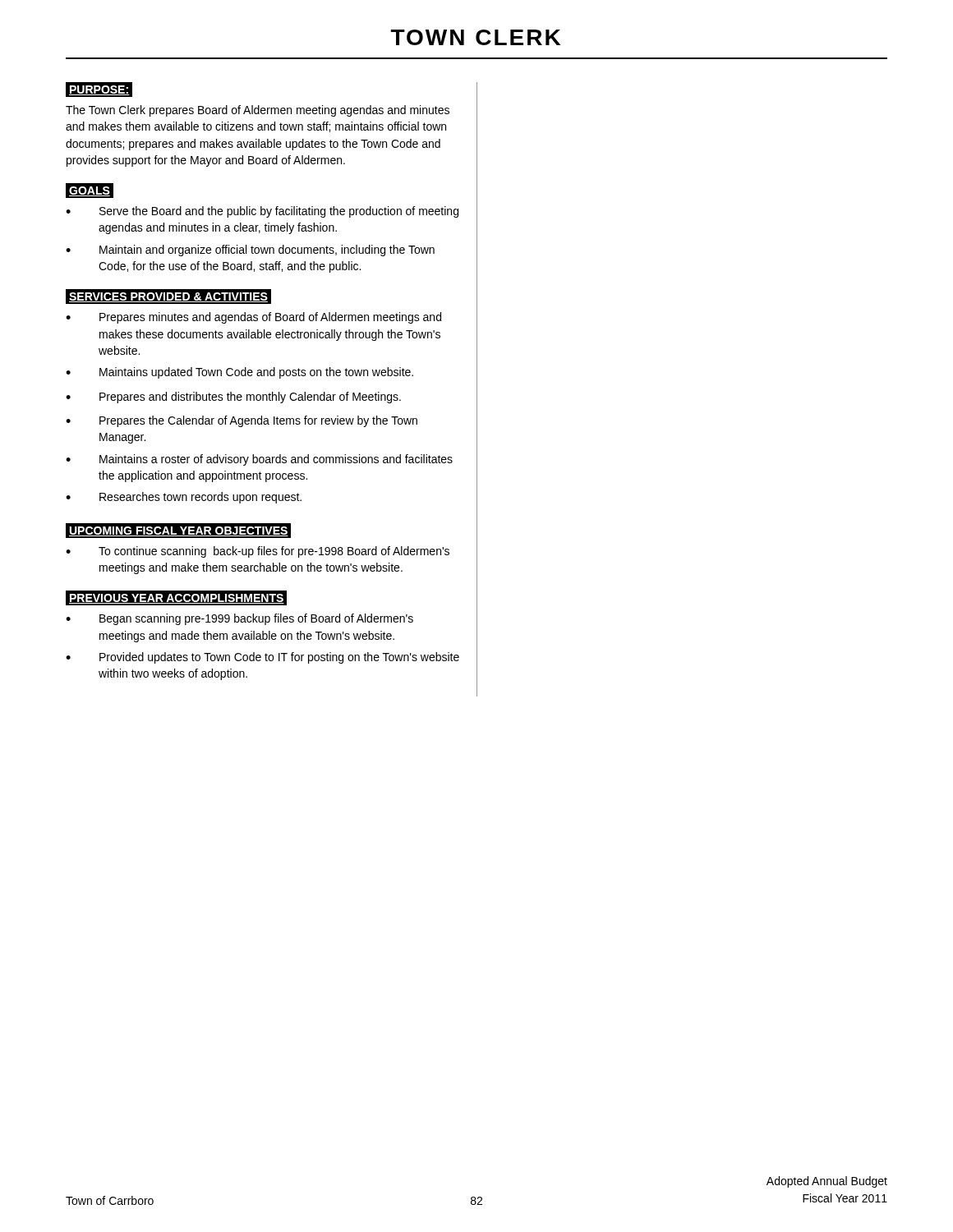Image resolution: width=953 pixels, height=1232 pixels.
Task: Click on the section header containing "SERVICES PROVIDED & ACTIVITIES"
Action: pos(168,297)
